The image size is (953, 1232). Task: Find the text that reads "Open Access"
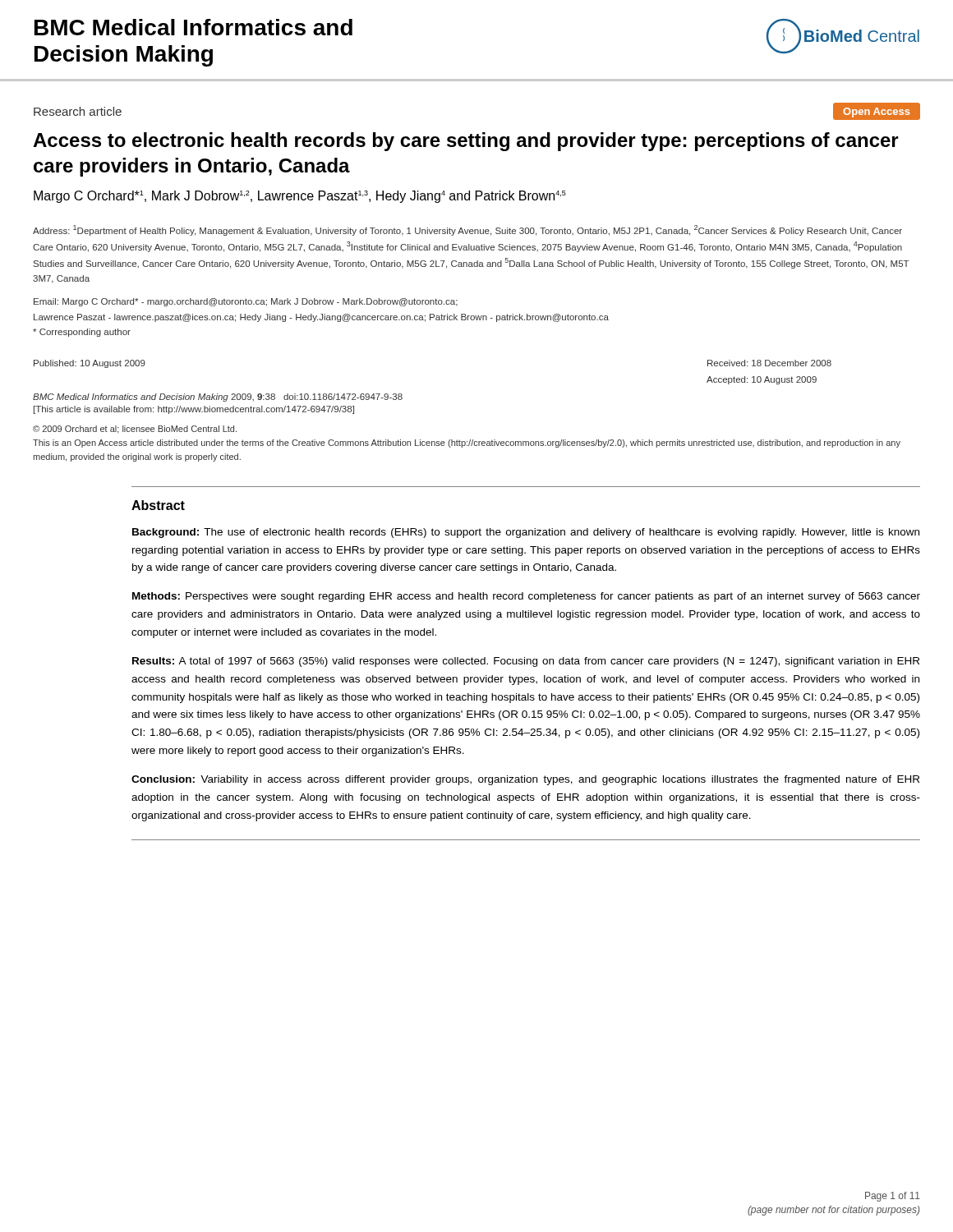click(877, 112)
